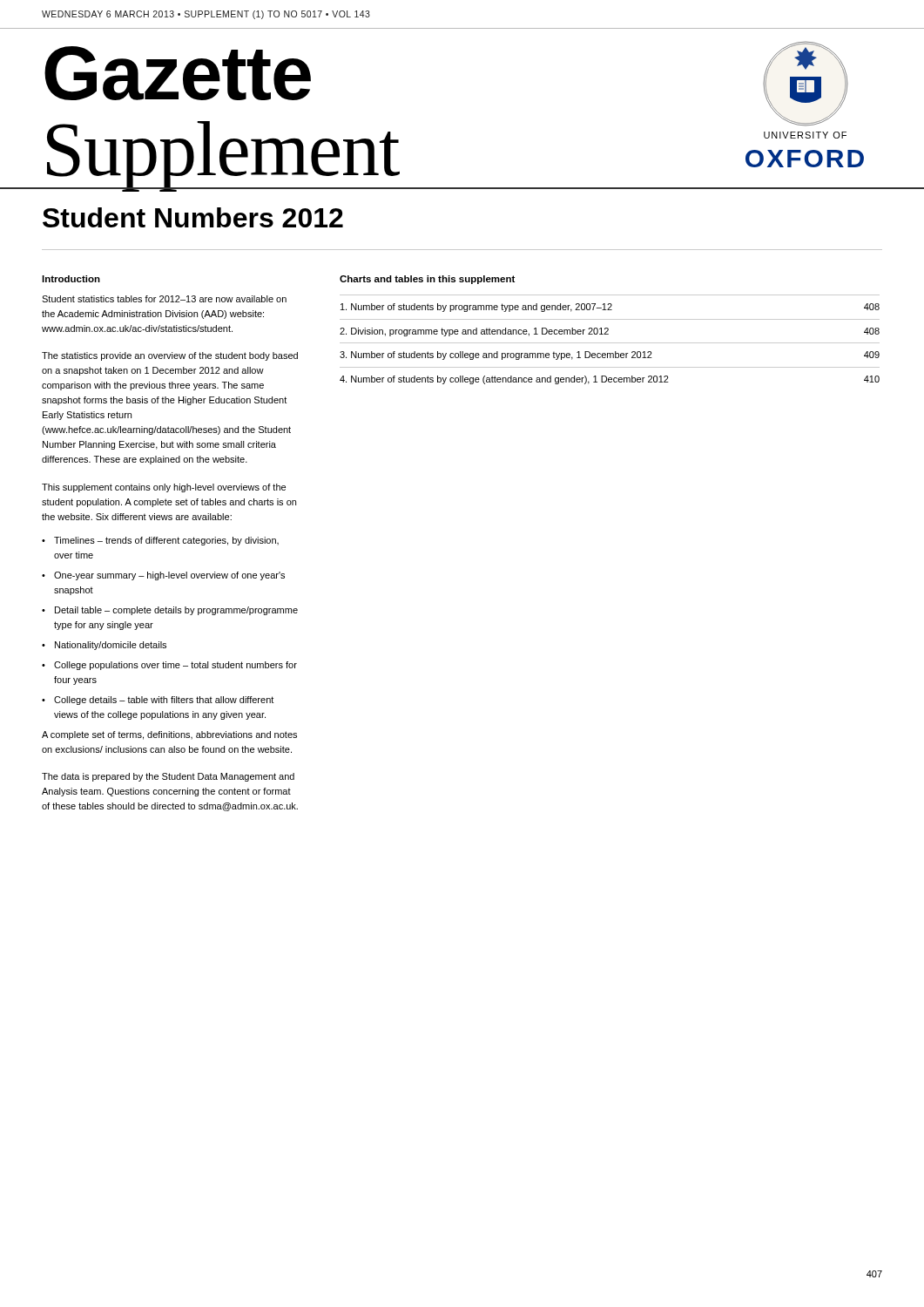
Task: Click on the element starting "Student statistics tables"
Action: coord(170,314)
